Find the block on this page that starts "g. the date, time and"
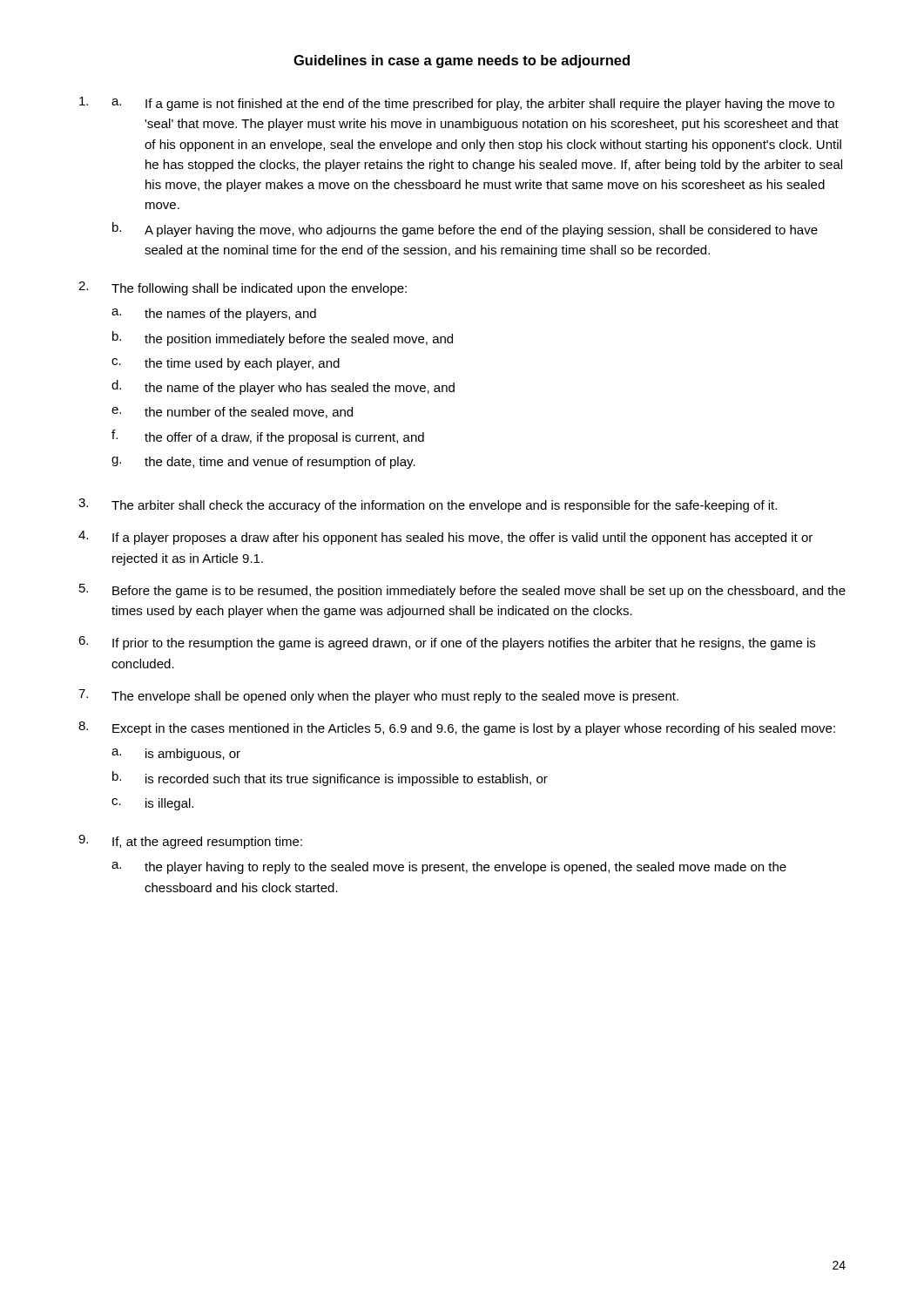The height and width of the screenshot is (1307, 924). (263, 463)
